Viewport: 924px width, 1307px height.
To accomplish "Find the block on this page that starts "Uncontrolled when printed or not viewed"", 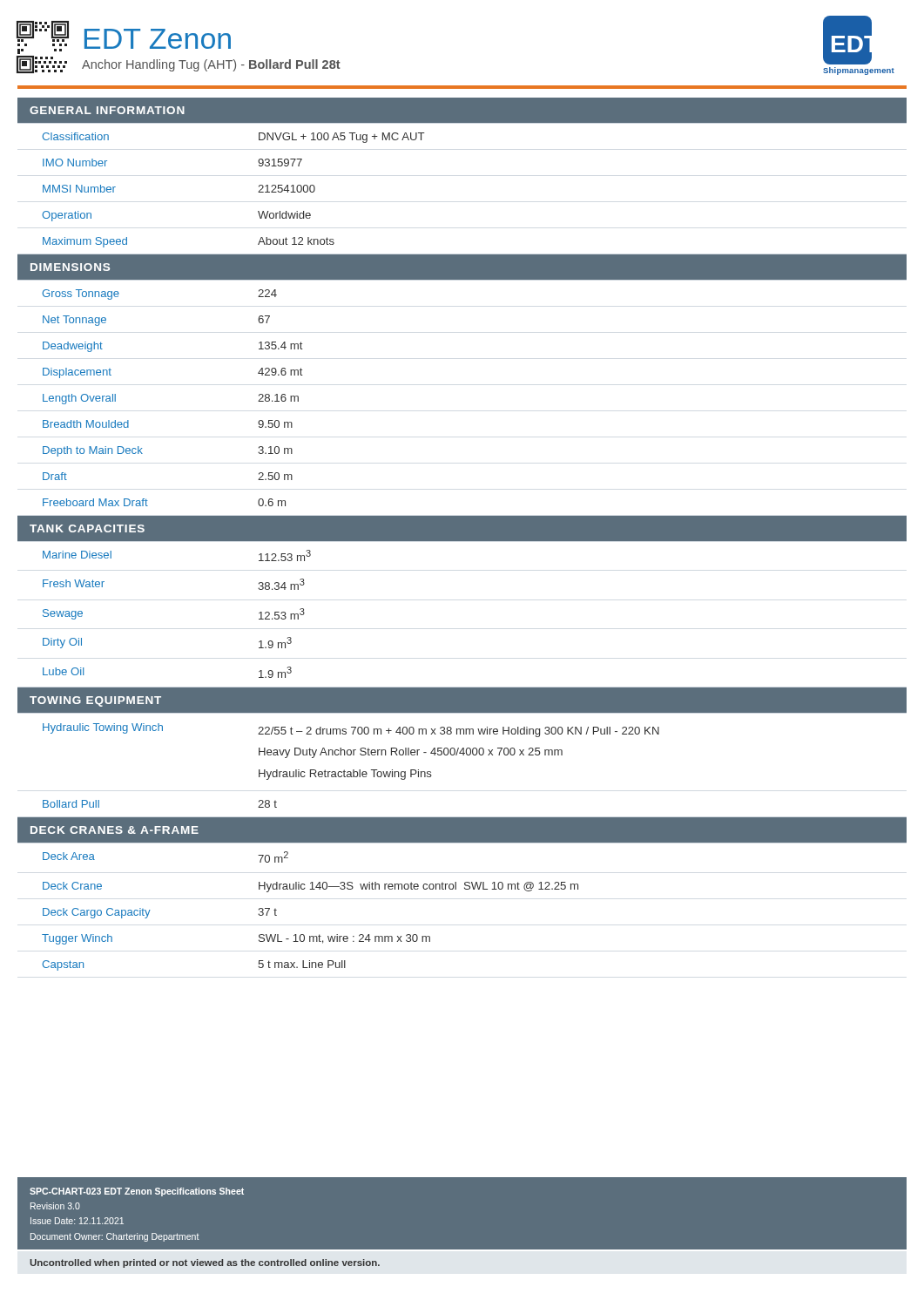I will (x=205, y=1263).
